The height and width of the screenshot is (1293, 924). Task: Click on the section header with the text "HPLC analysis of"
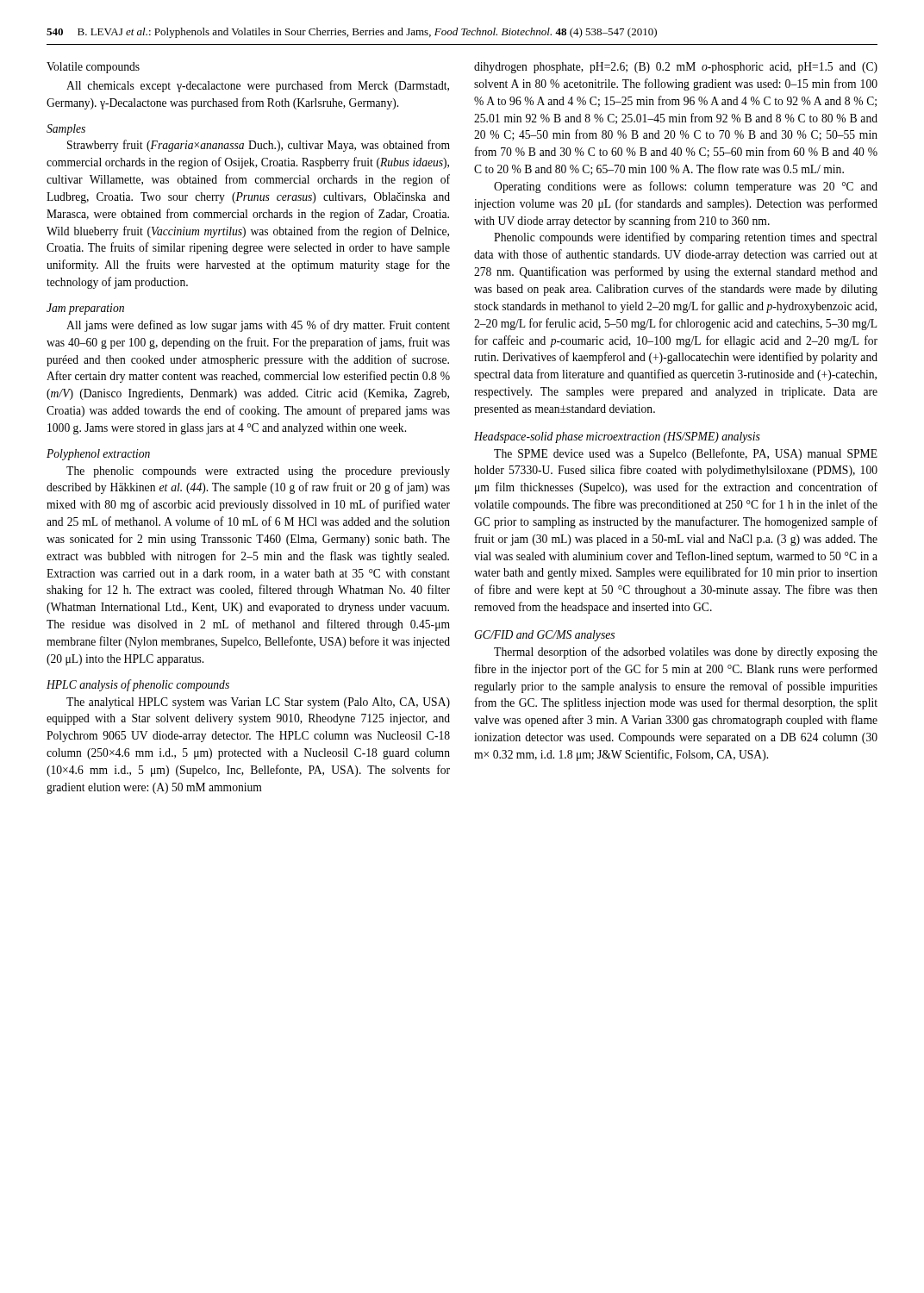point(138,685)
